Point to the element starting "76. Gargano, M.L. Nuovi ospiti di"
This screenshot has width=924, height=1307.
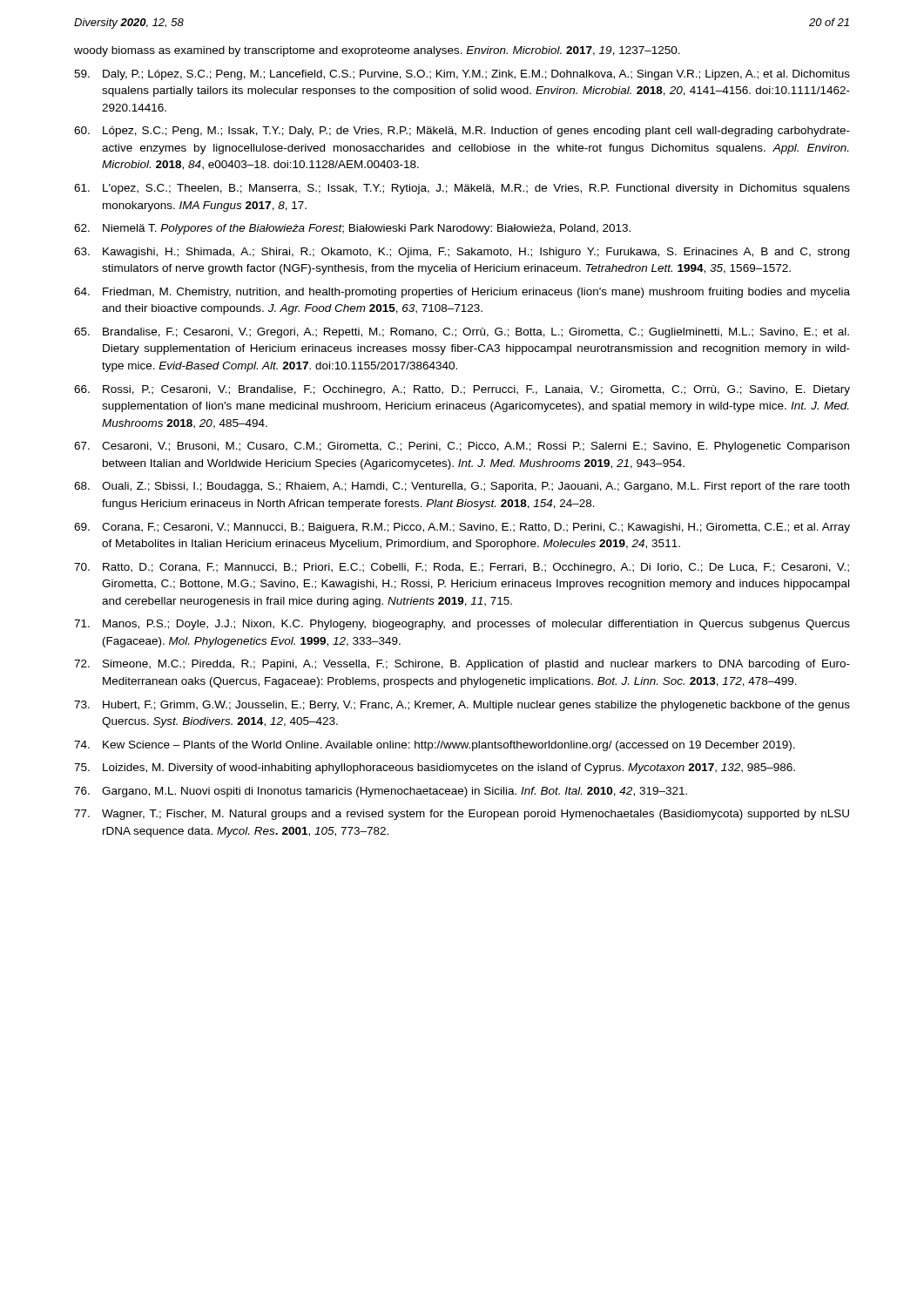[462, 791]
